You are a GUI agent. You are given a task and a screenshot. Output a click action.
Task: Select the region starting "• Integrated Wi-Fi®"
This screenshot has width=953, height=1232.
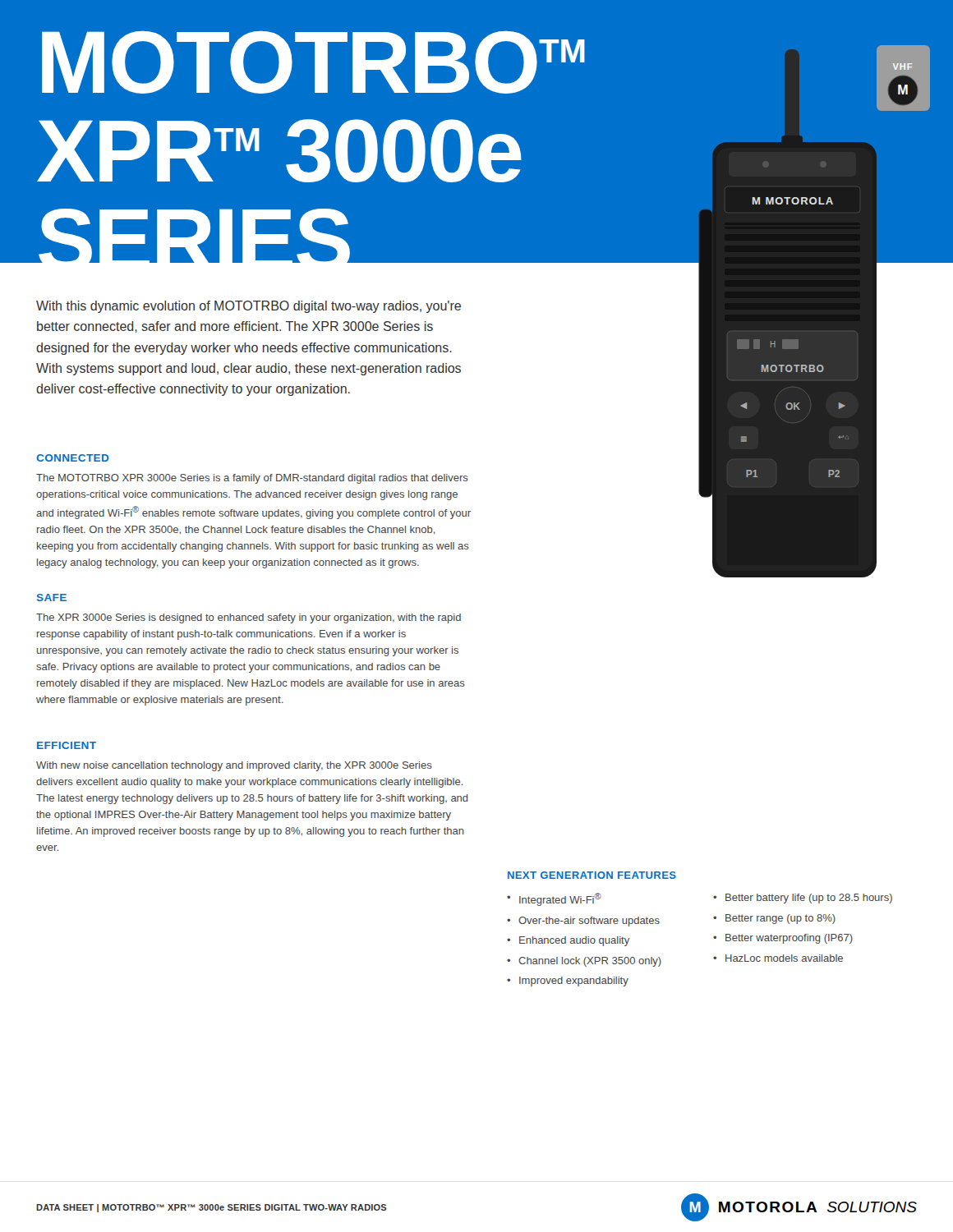(554, 898)
